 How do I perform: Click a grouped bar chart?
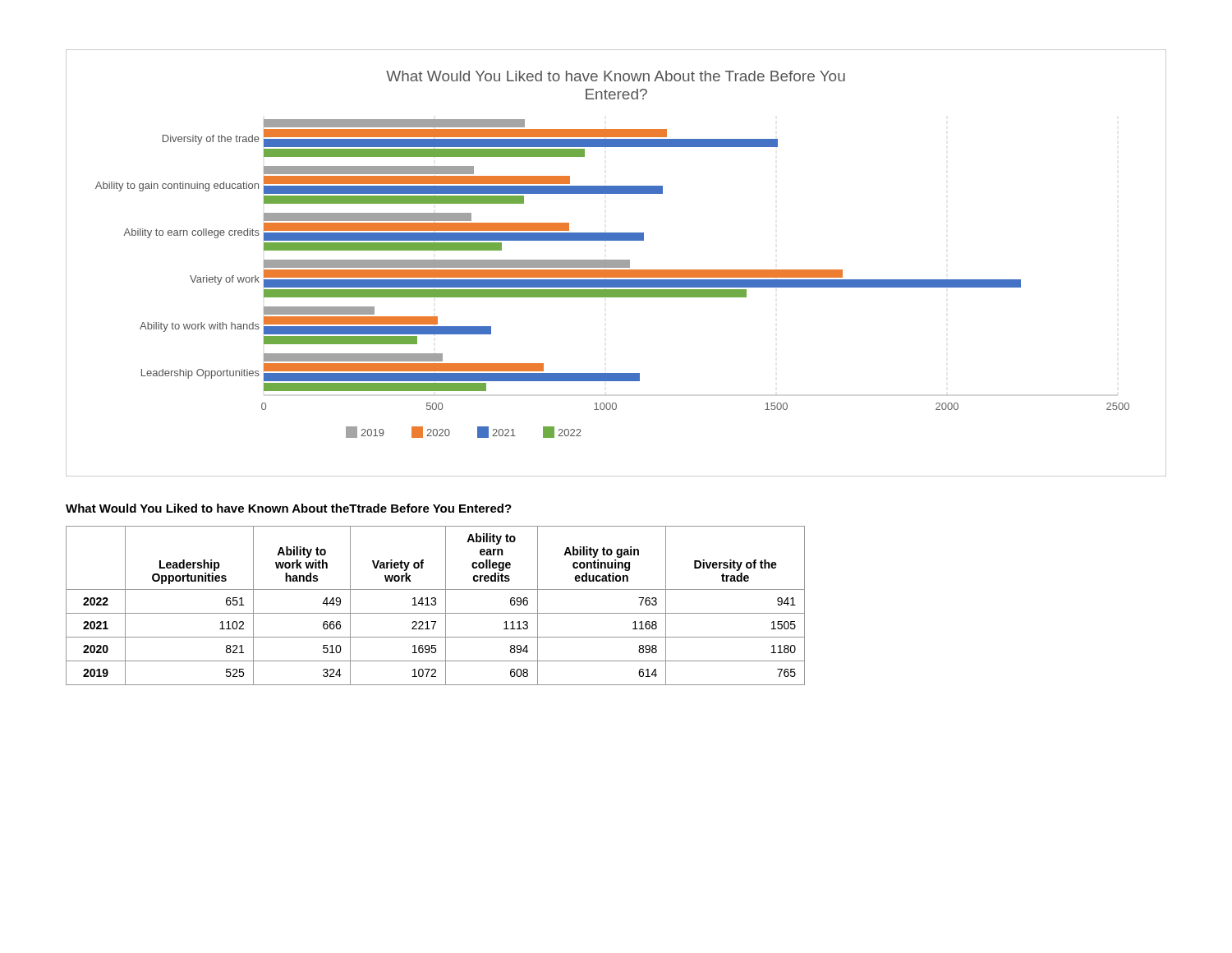(616, 263)
